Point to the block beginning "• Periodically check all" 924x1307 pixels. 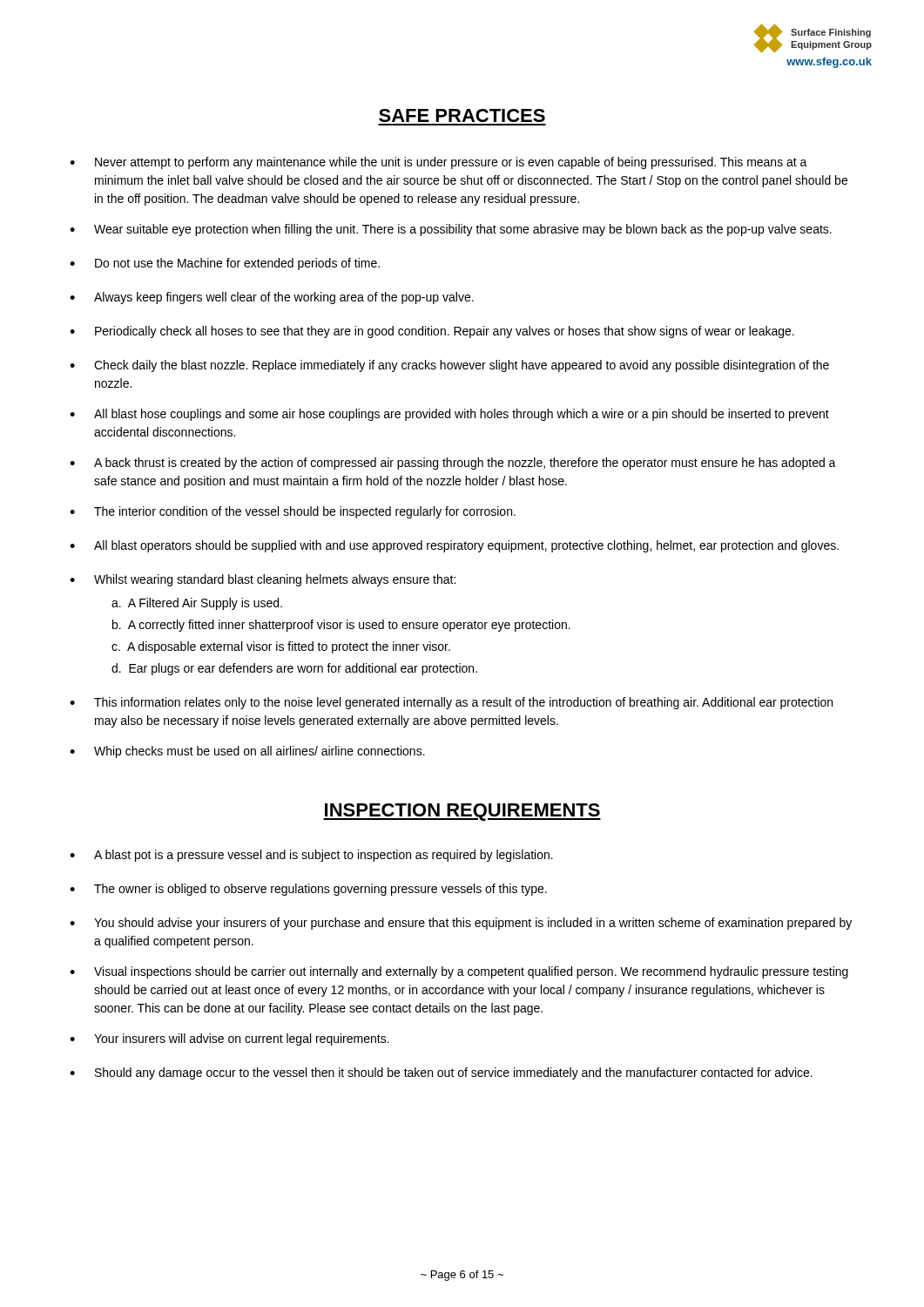(x=462, y=333)
